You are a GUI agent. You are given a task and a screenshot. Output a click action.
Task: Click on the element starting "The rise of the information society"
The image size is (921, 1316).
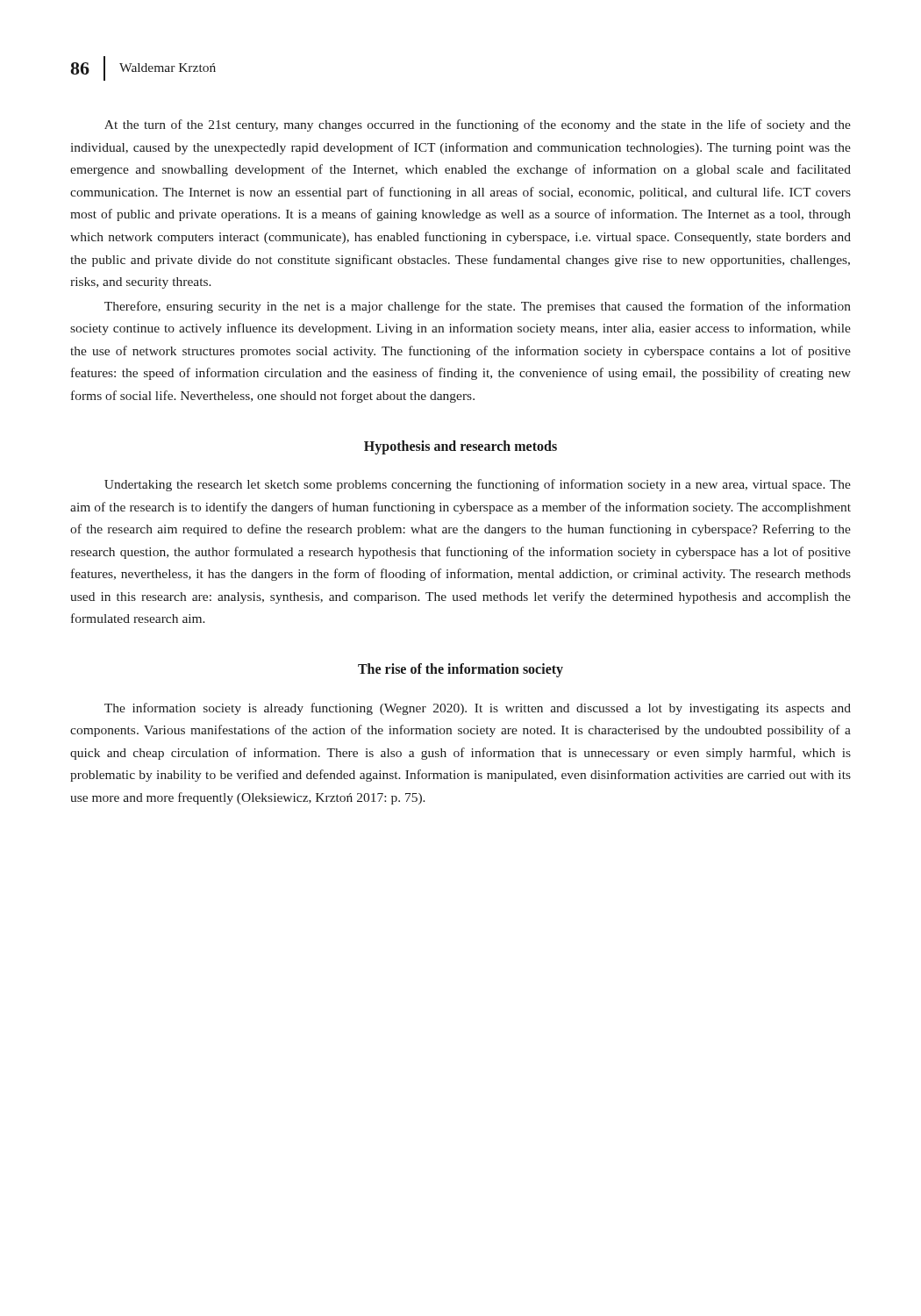[x=460, y=669]
